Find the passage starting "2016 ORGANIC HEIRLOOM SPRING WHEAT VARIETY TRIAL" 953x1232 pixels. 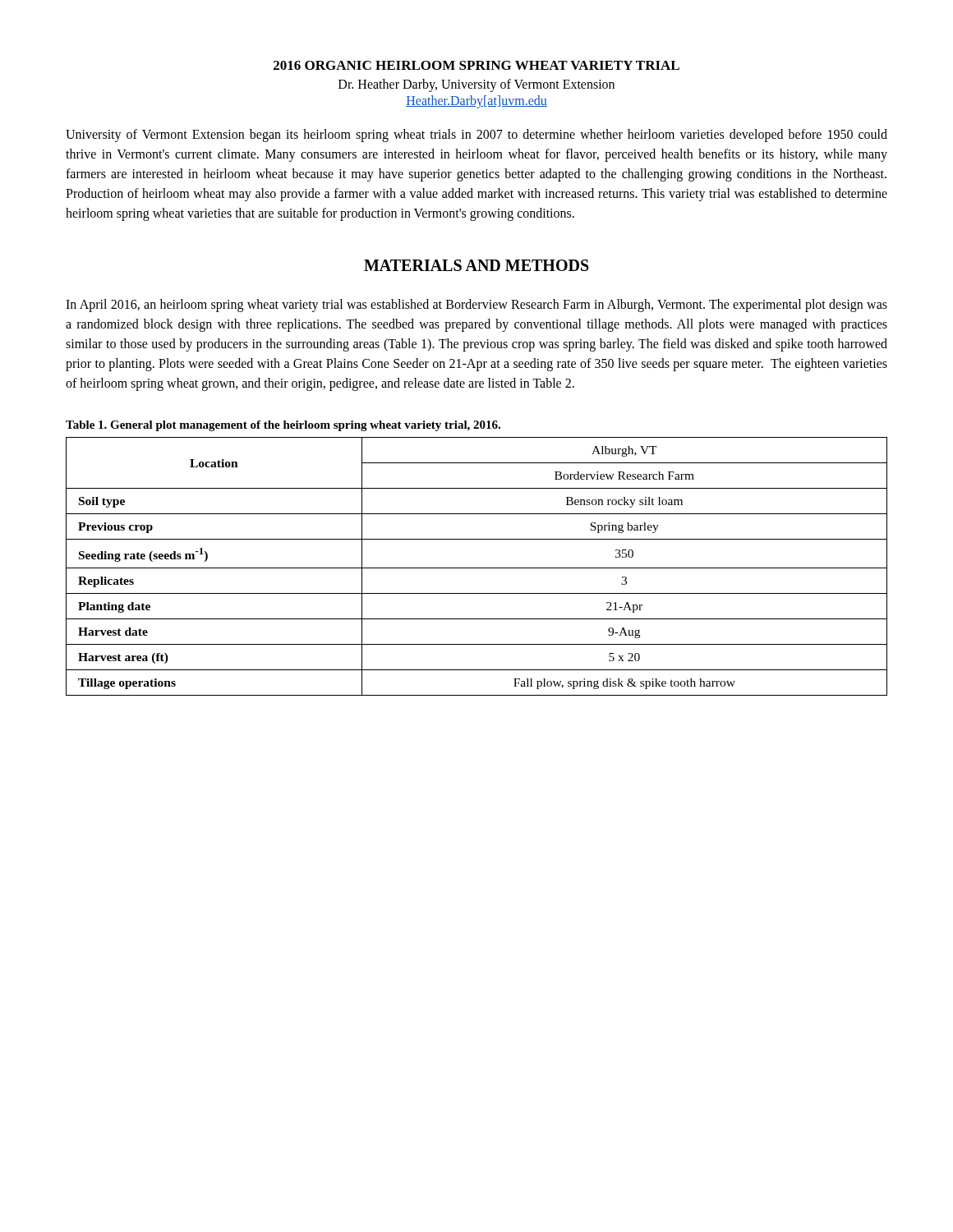pos(476,65)
